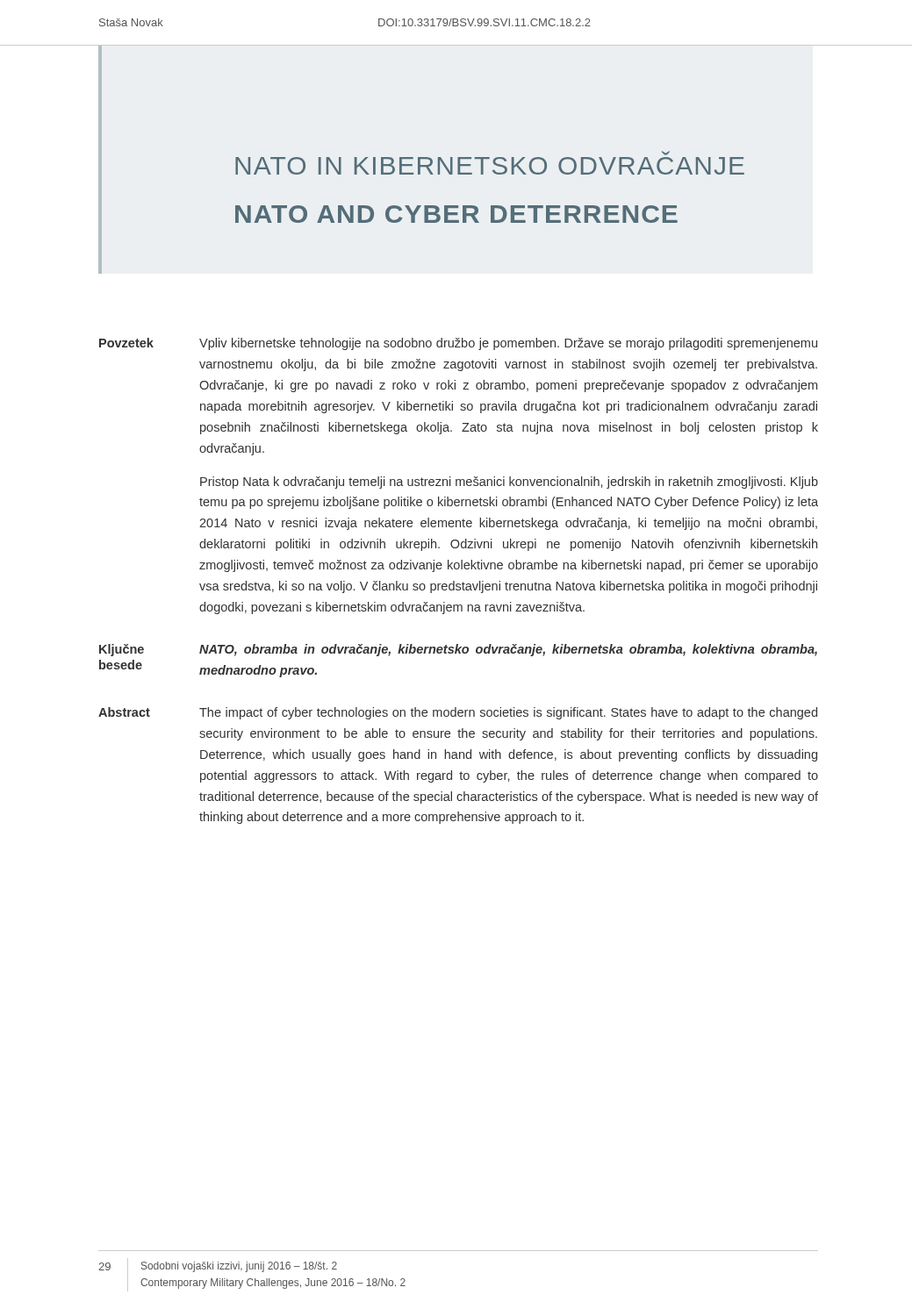Where is the passage that starts "Povzetek Vpliv kibernetske tehnologije na sodobno družbo"?
Screen dimensions: 1316x912
tap(458, 476)
